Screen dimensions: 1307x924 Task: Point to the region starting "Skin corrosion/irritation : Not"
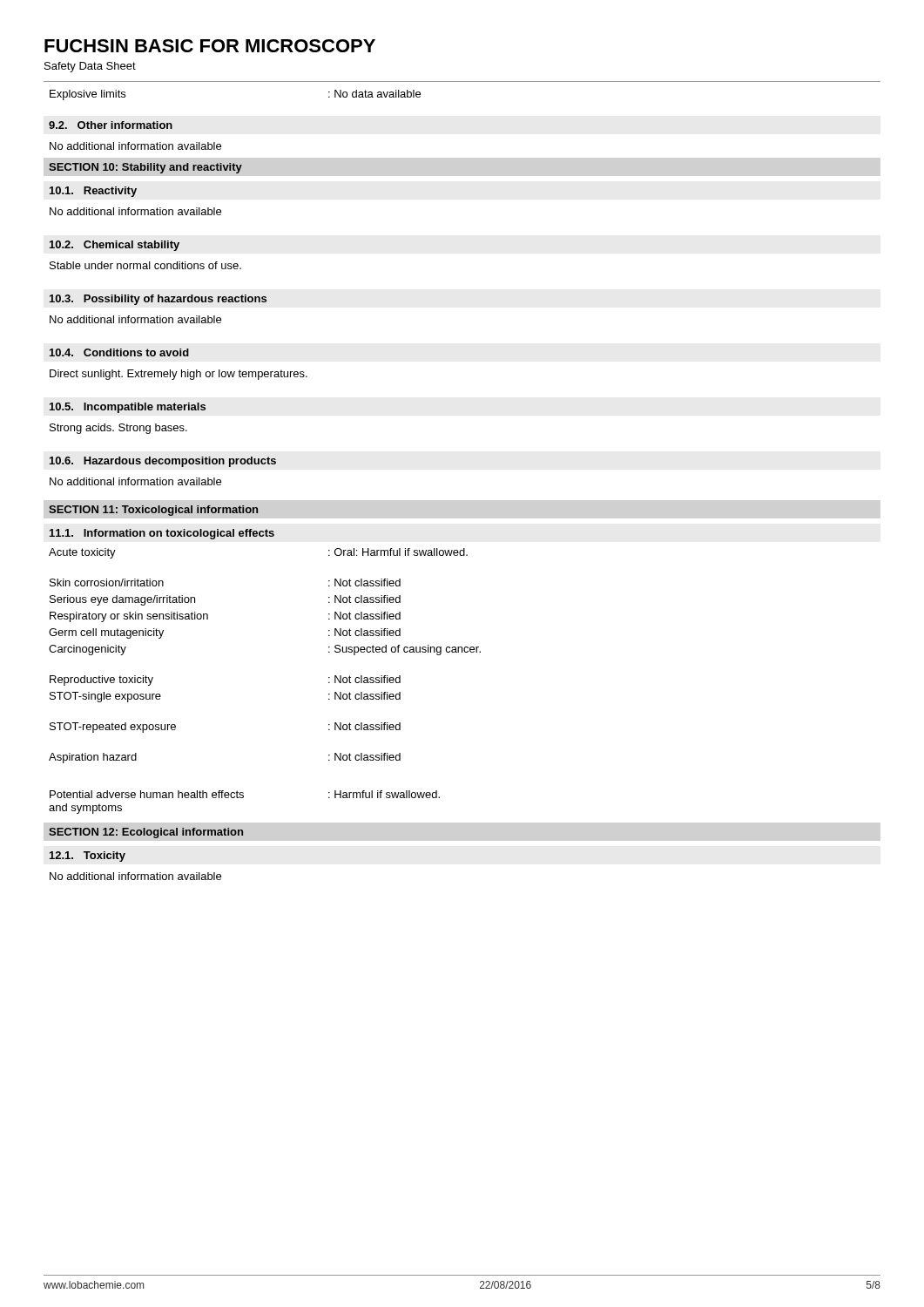[107, 582]
